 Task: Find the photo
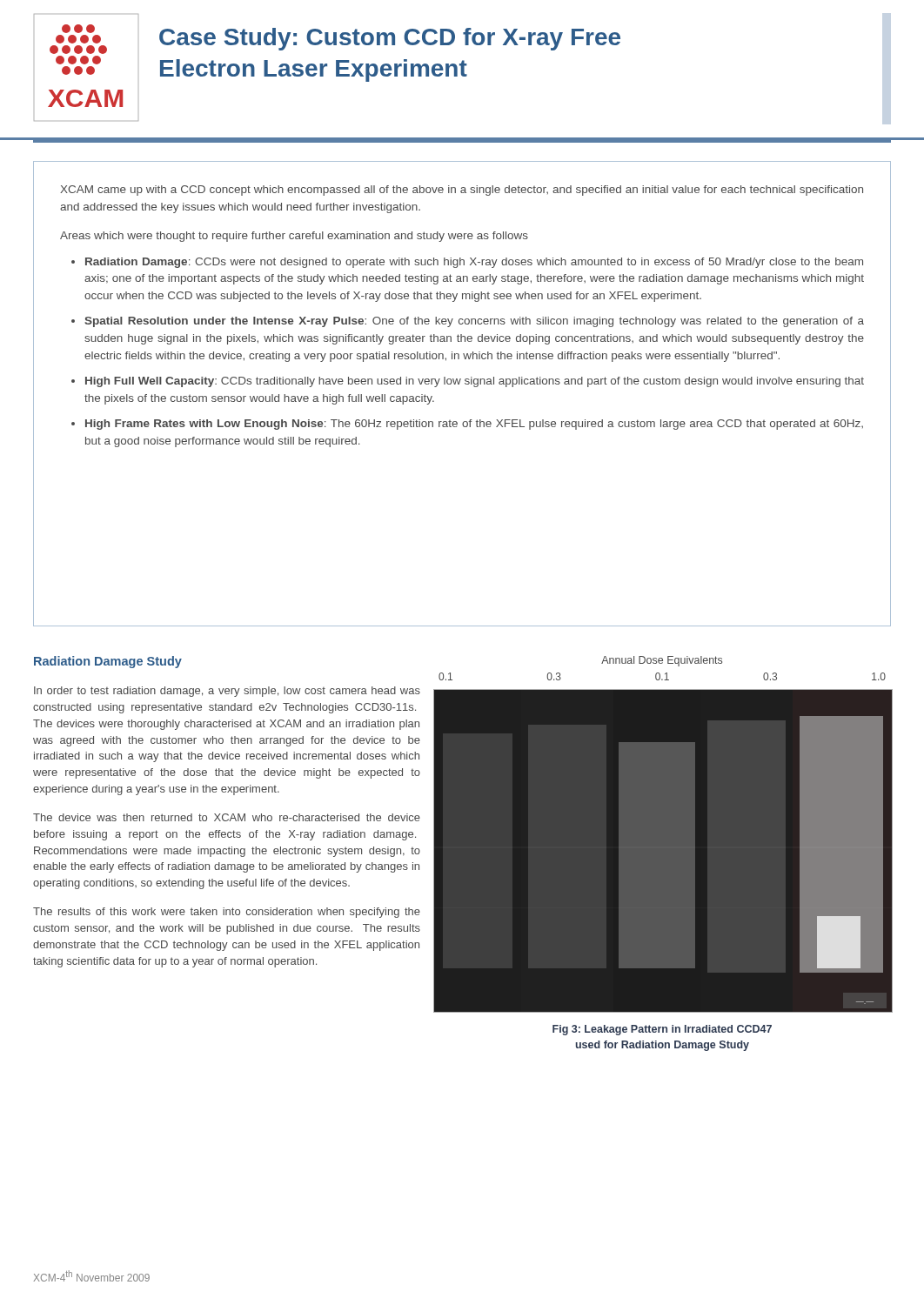point(663,850)
